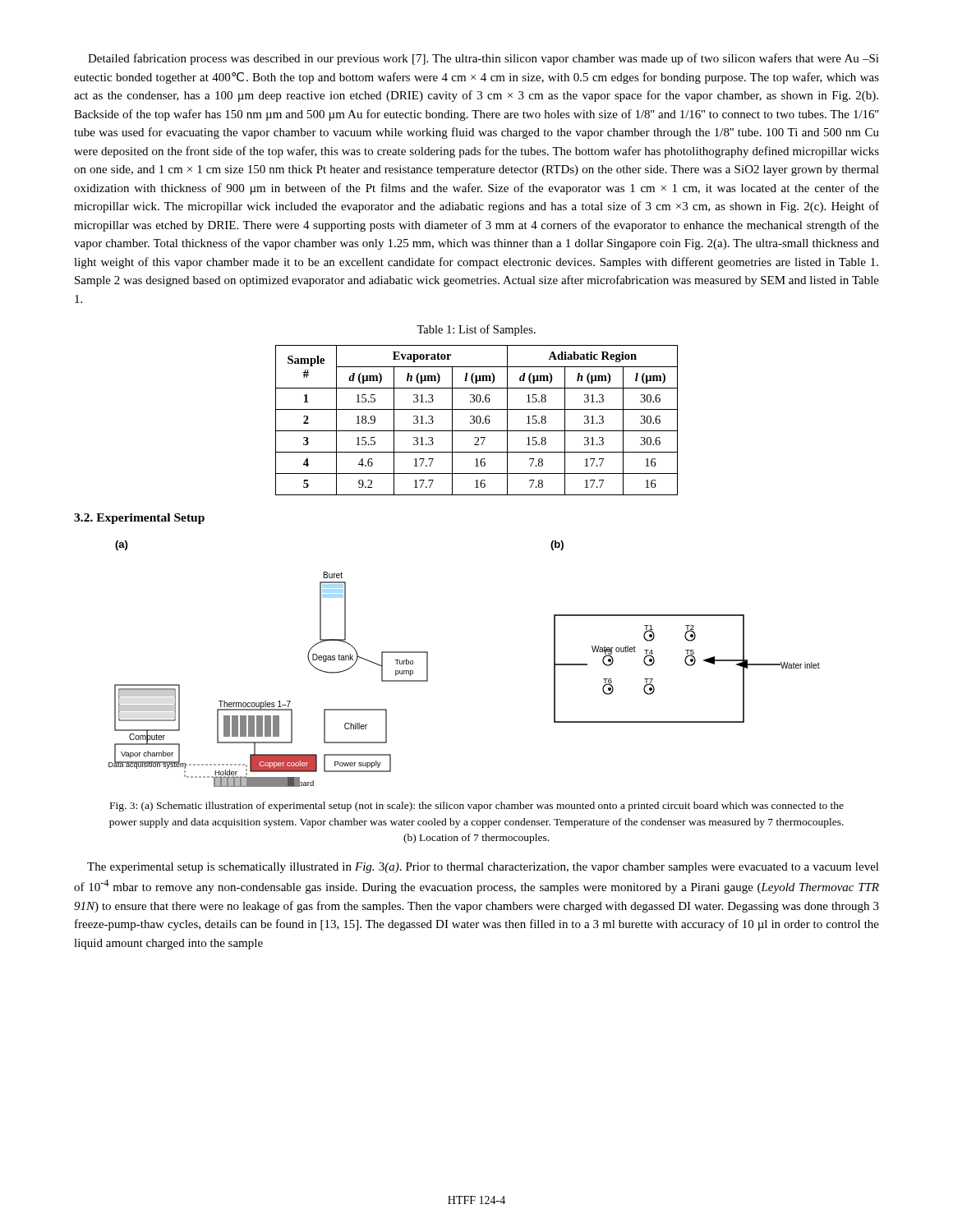This screenshot has width=953, height=1232.
Task: Locate the region starting "Table 1: List of Samples."
Action: [476, 329]
